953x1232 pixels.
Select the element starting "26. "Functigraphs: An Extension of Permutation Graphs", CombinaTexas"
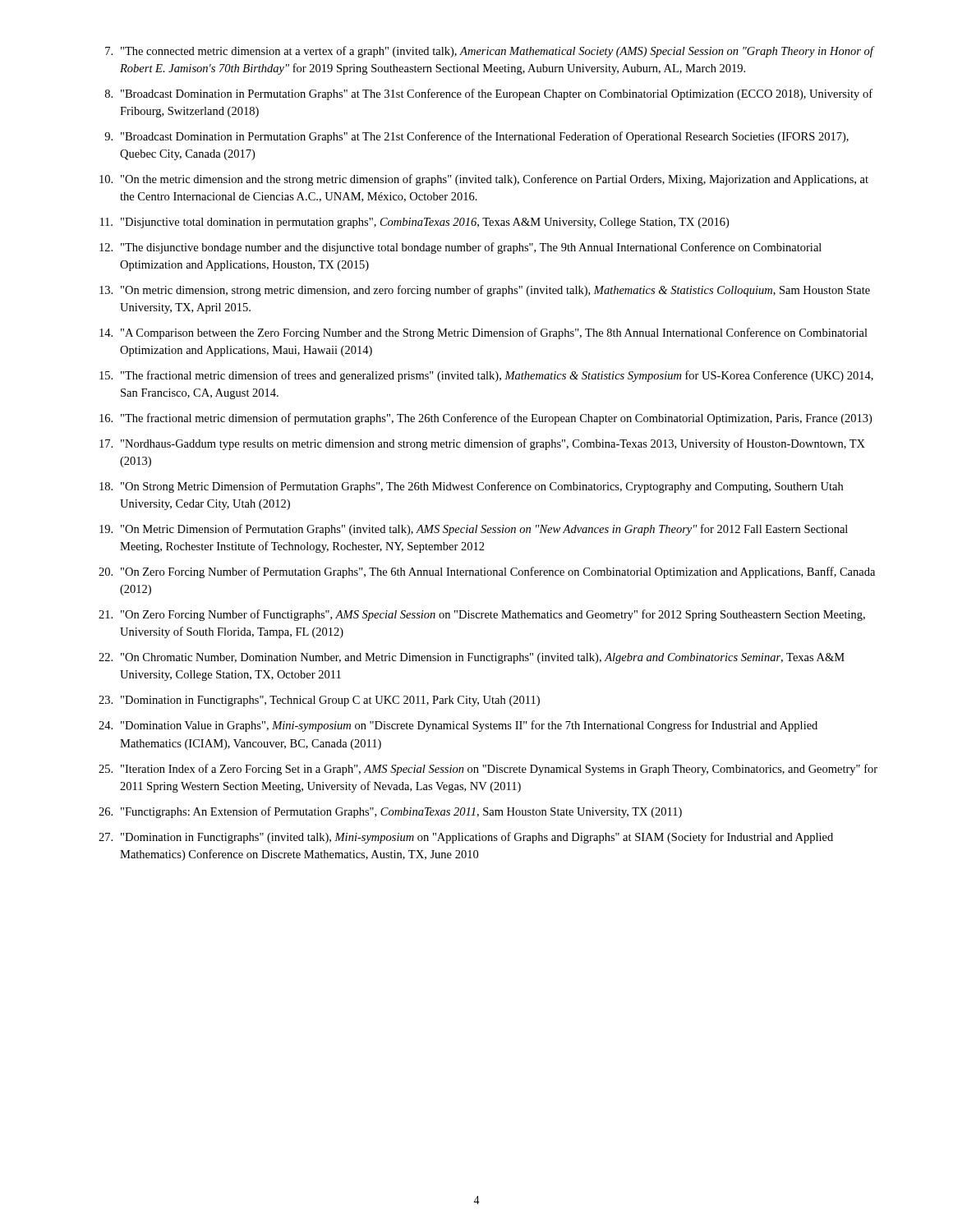(x=481, y=812)
